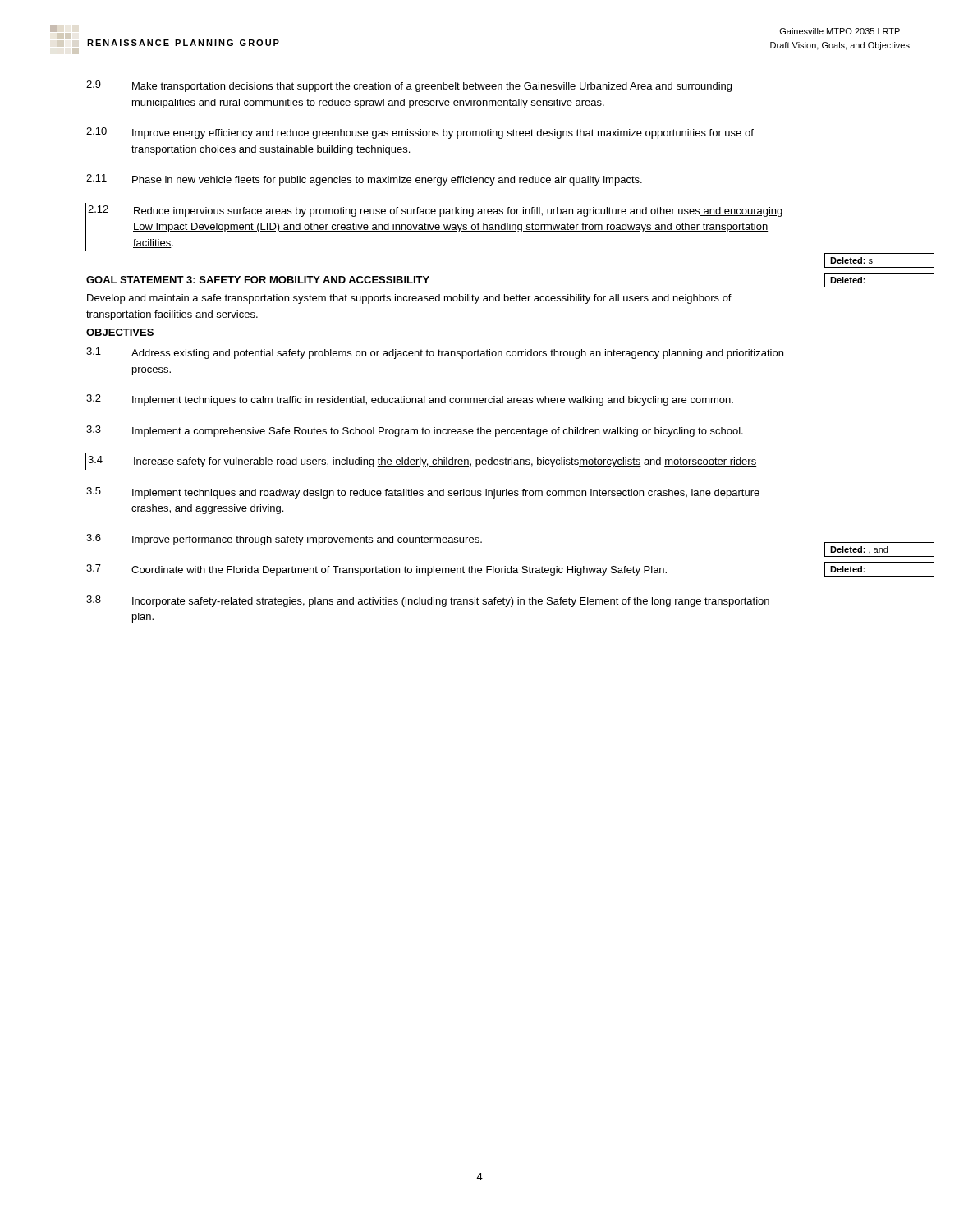This screenshot has height=1232, width=959.
Task: Where is the passage that starts "3.6 Improve performance through safety"?
Action: (436, 539)
